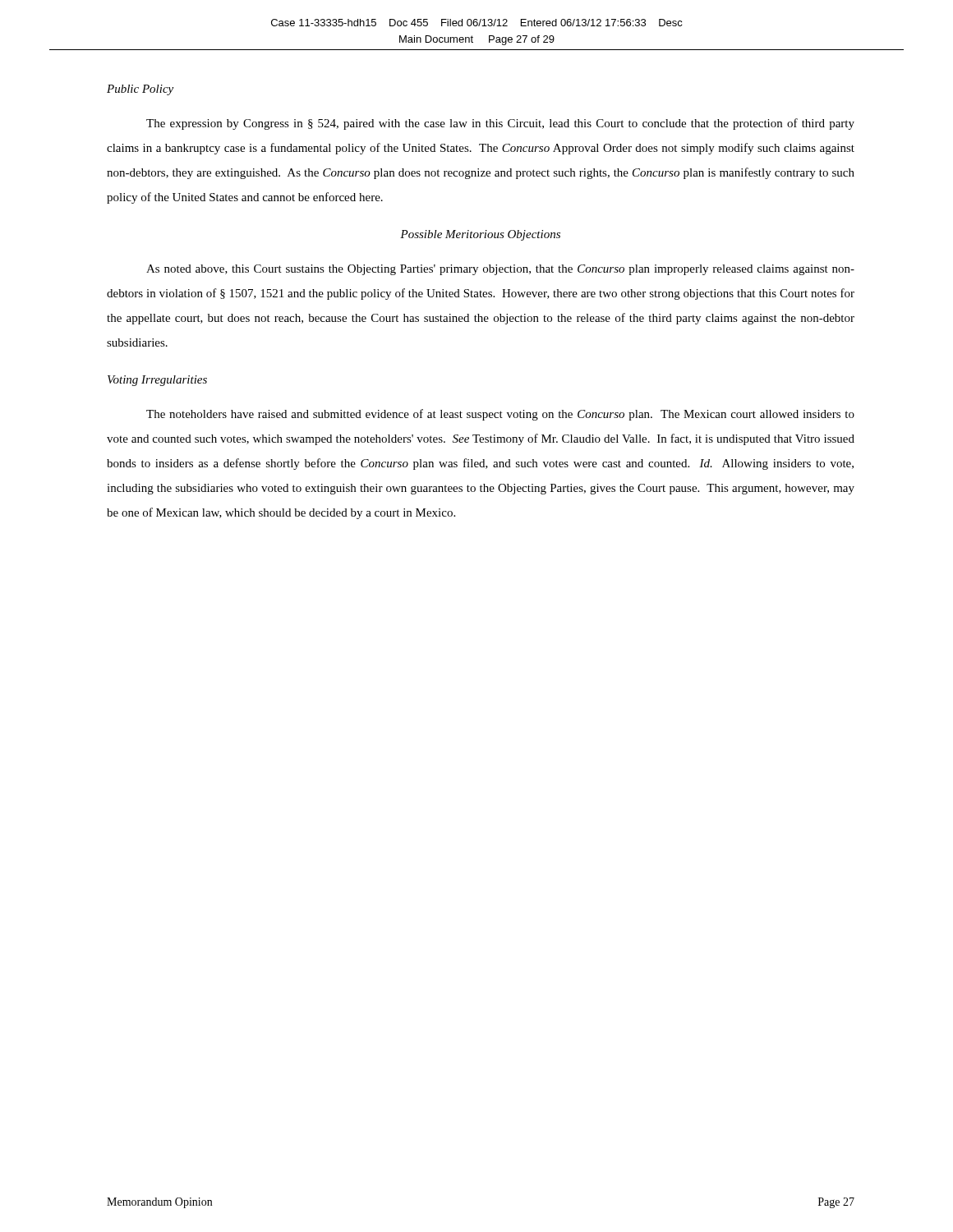The height and width of the screenshot is (1232, 953).
Task: Locate the section header containing "Public Policy"
Action: tap(140, 89)
